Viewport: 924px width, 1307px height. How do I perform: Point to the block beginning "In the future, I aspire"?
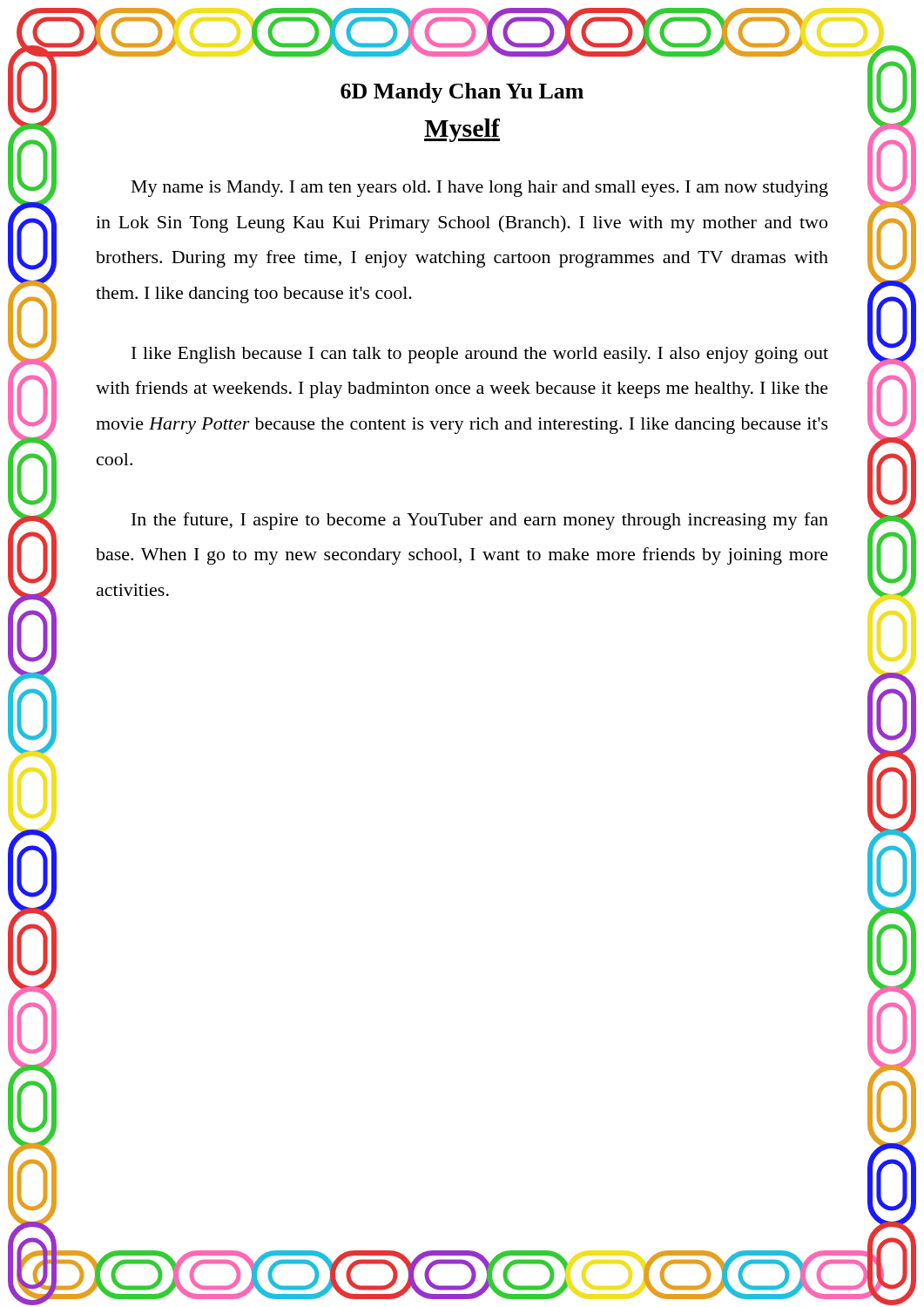[x=462, y=551]
